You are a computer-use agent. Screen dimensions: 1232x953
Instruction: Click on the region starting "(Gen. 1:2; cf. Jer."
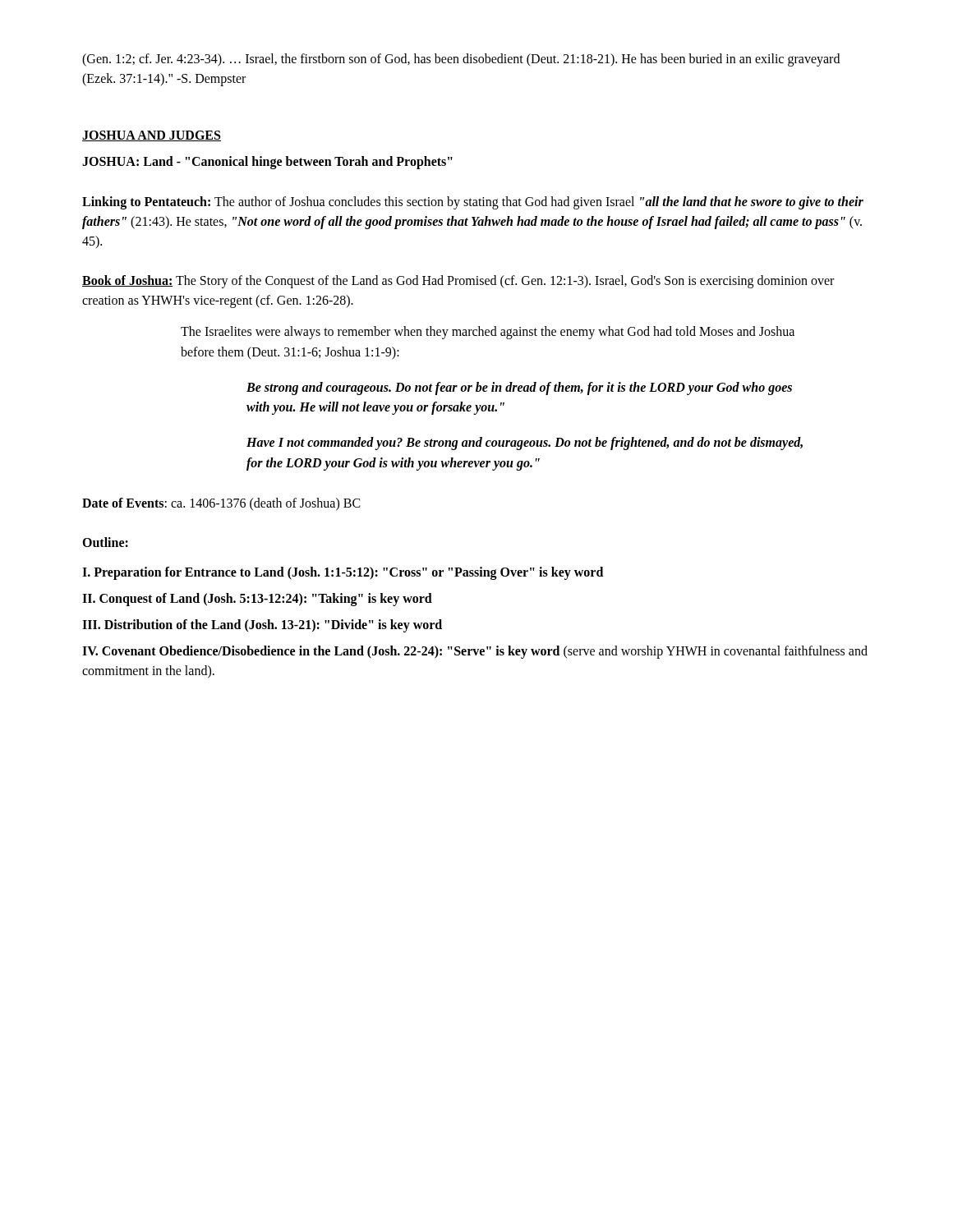pos(461,69)
